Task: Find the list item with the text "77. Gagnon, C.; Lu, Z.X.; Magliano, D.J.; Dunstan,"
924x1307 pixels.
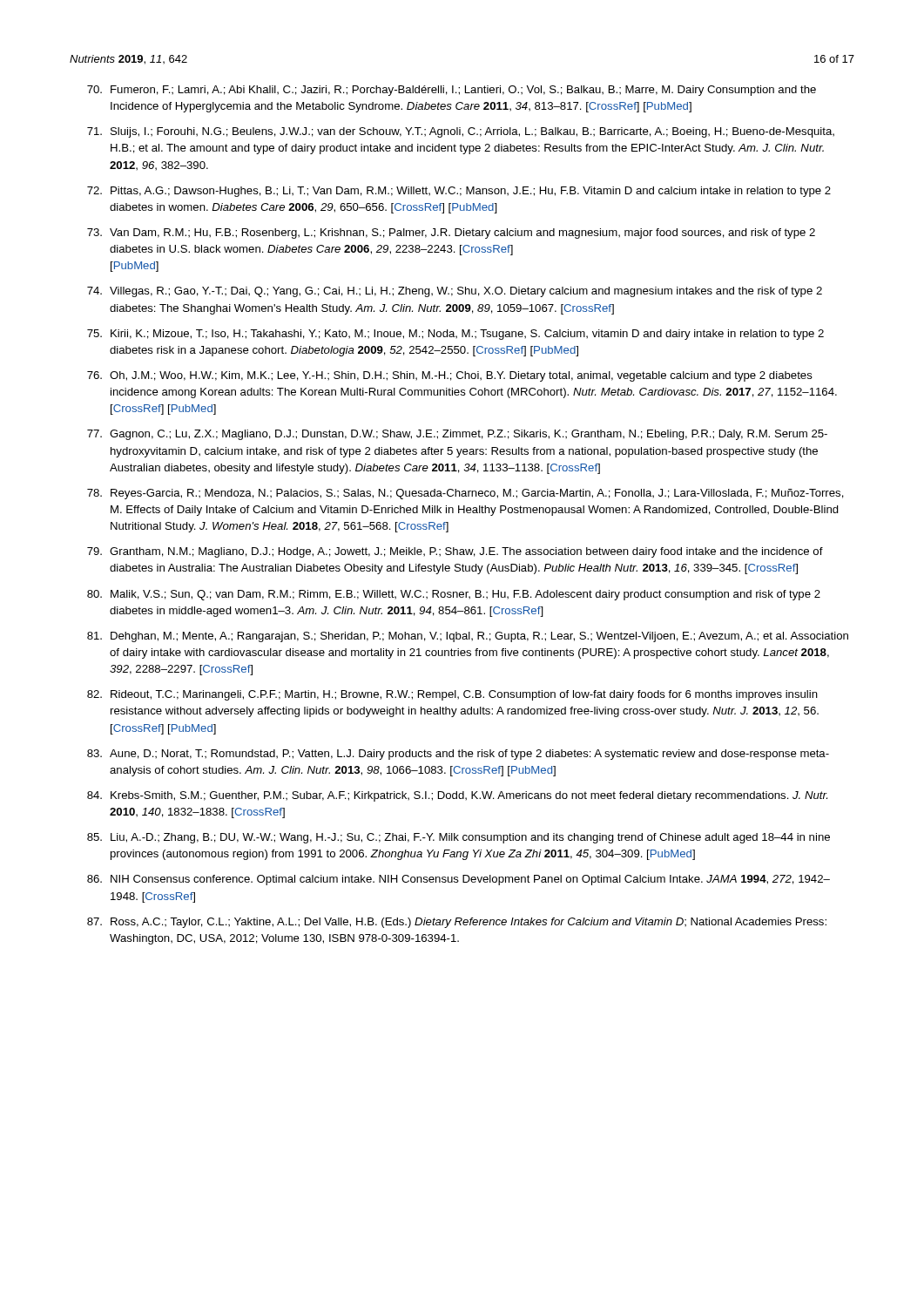Action: click(x=462, y=451)
